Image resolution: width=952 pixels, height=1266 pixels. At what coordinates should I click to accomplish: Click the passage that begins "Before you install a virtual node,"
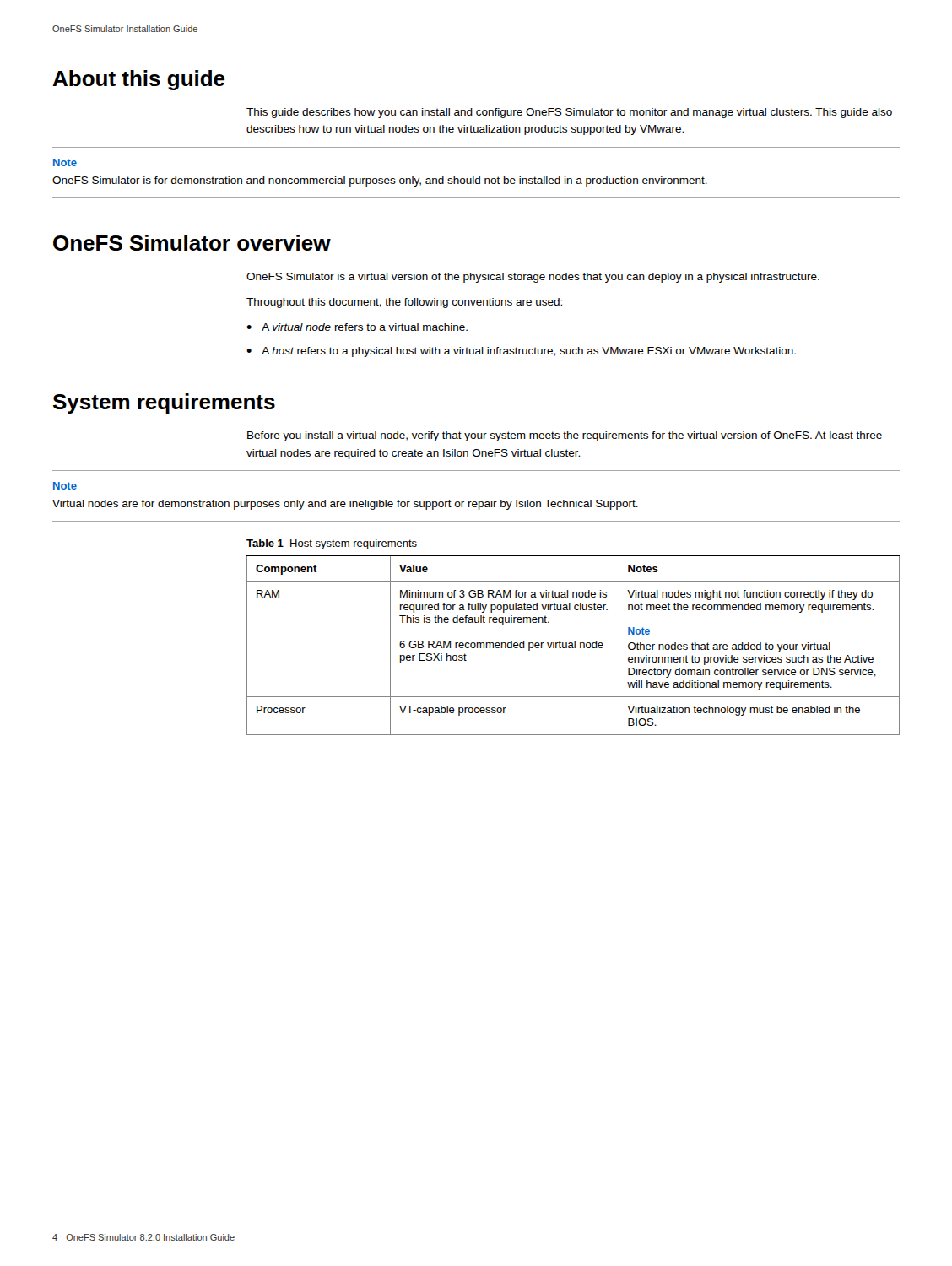click(564, 444)
